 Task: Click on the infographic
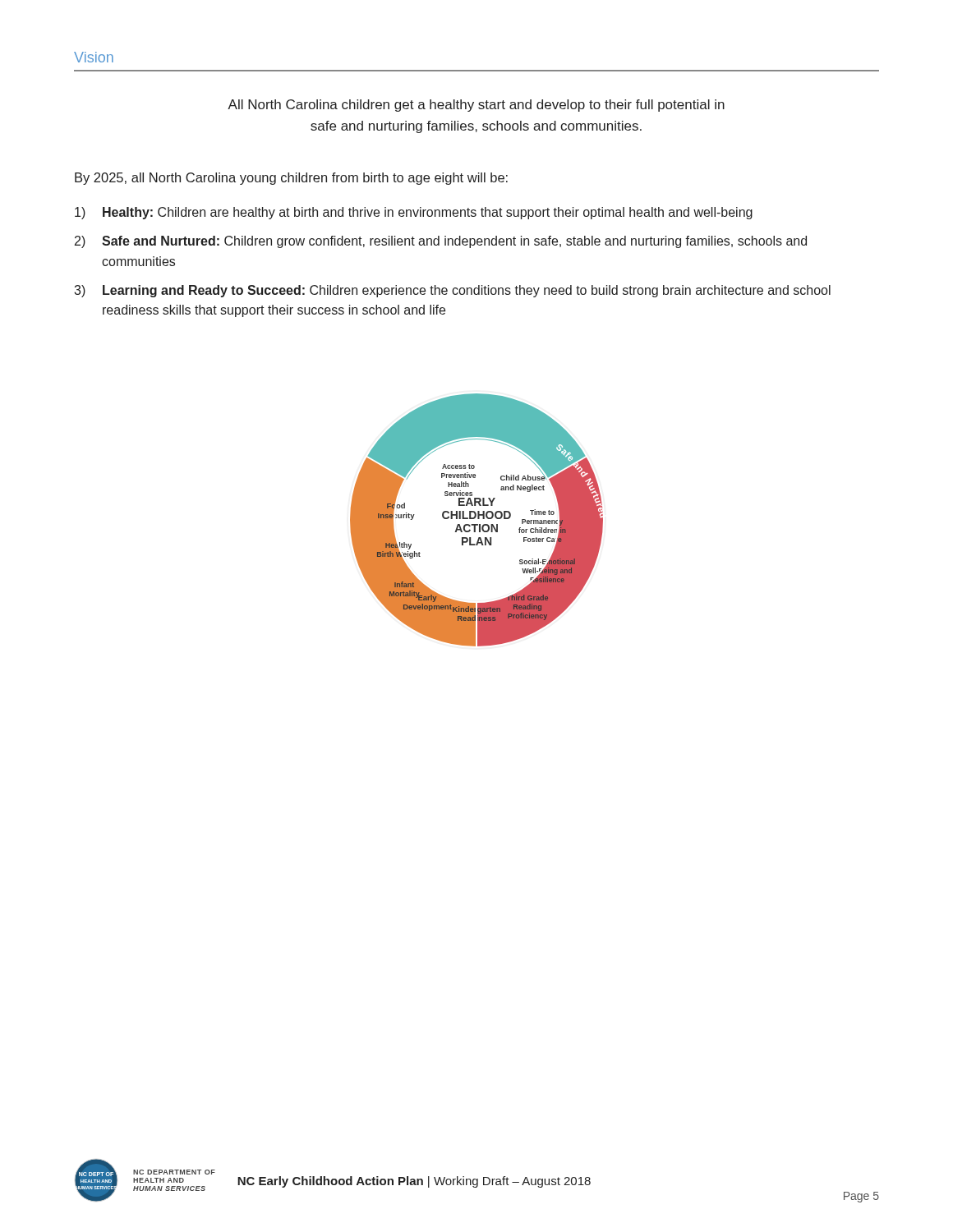click(476, 520)
